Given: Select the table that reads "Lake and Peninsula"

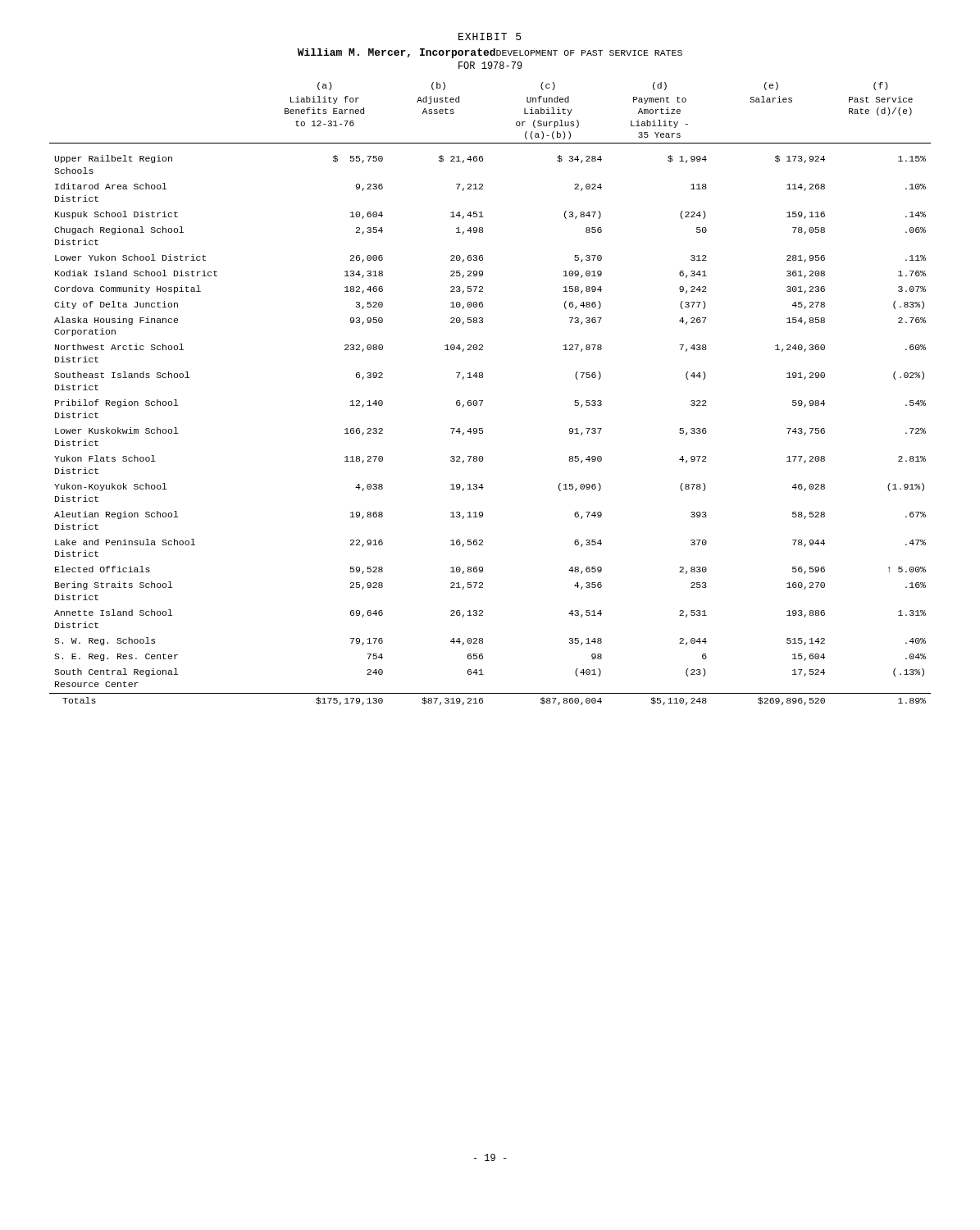Looking at the screenshot, I should (490, 394).
